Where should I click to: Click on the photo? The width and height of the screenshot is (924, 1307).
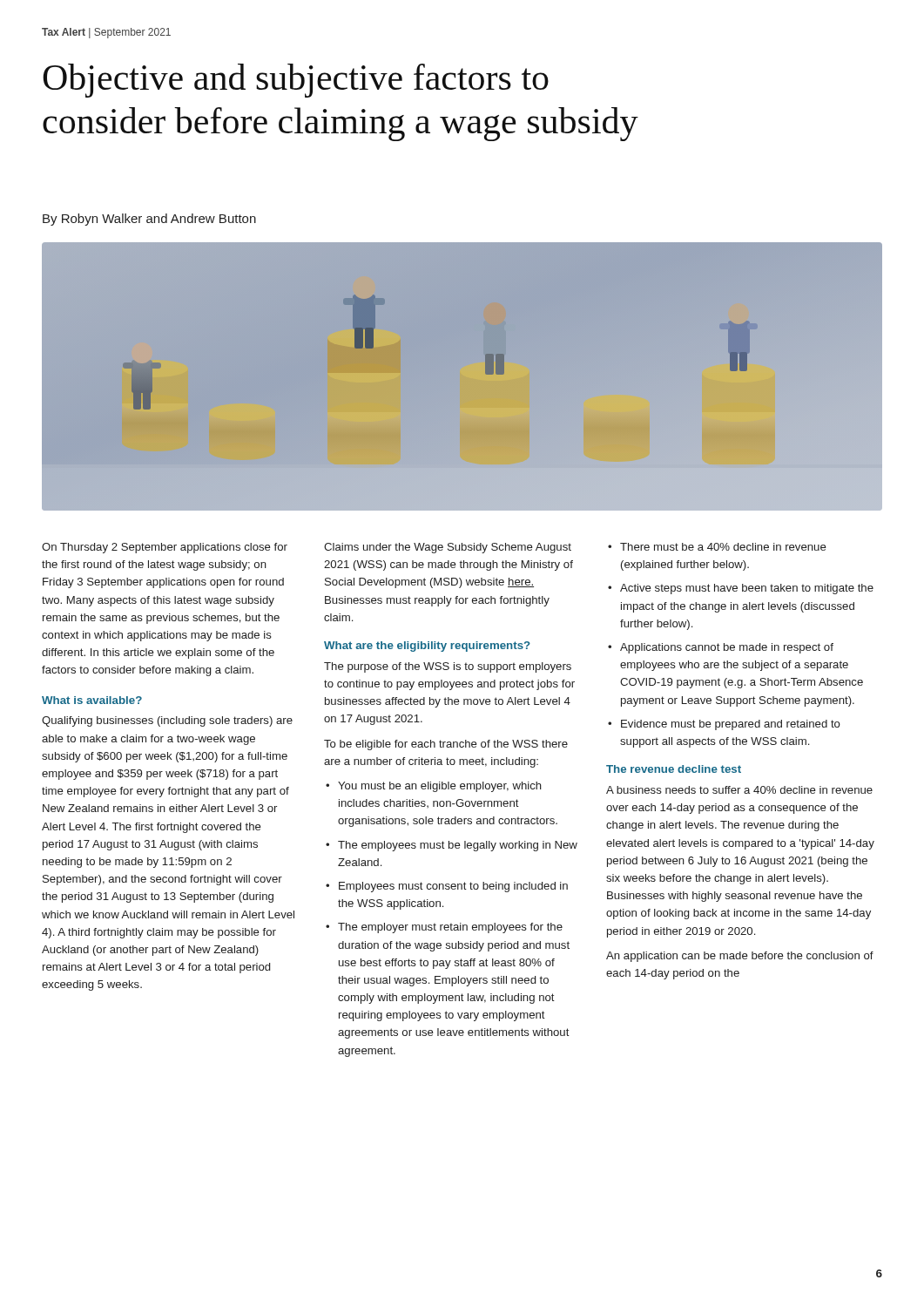pyautogui.click(x=462, y=376)
